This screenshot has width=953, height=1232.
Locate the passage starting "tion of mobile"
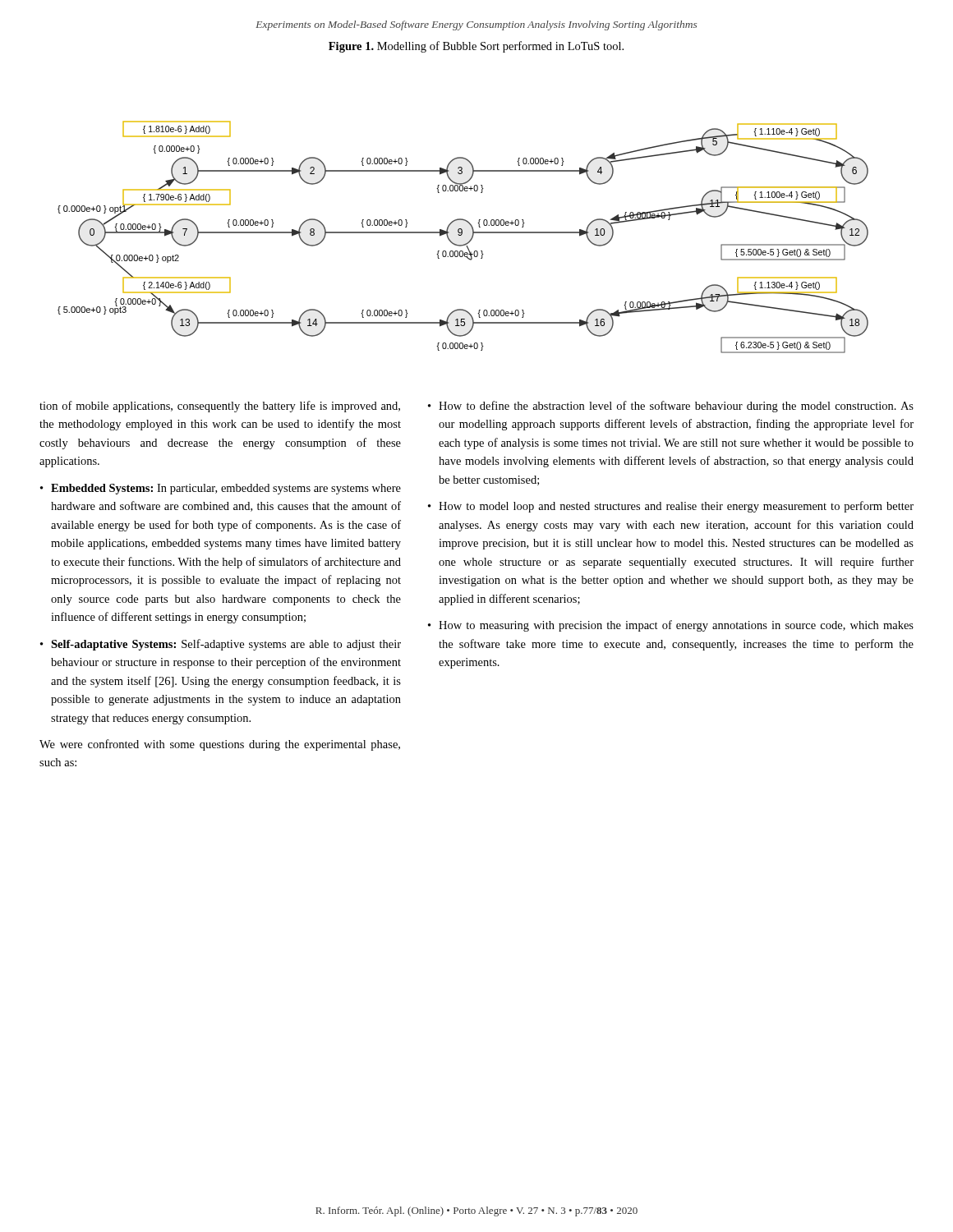coord(220,433)
